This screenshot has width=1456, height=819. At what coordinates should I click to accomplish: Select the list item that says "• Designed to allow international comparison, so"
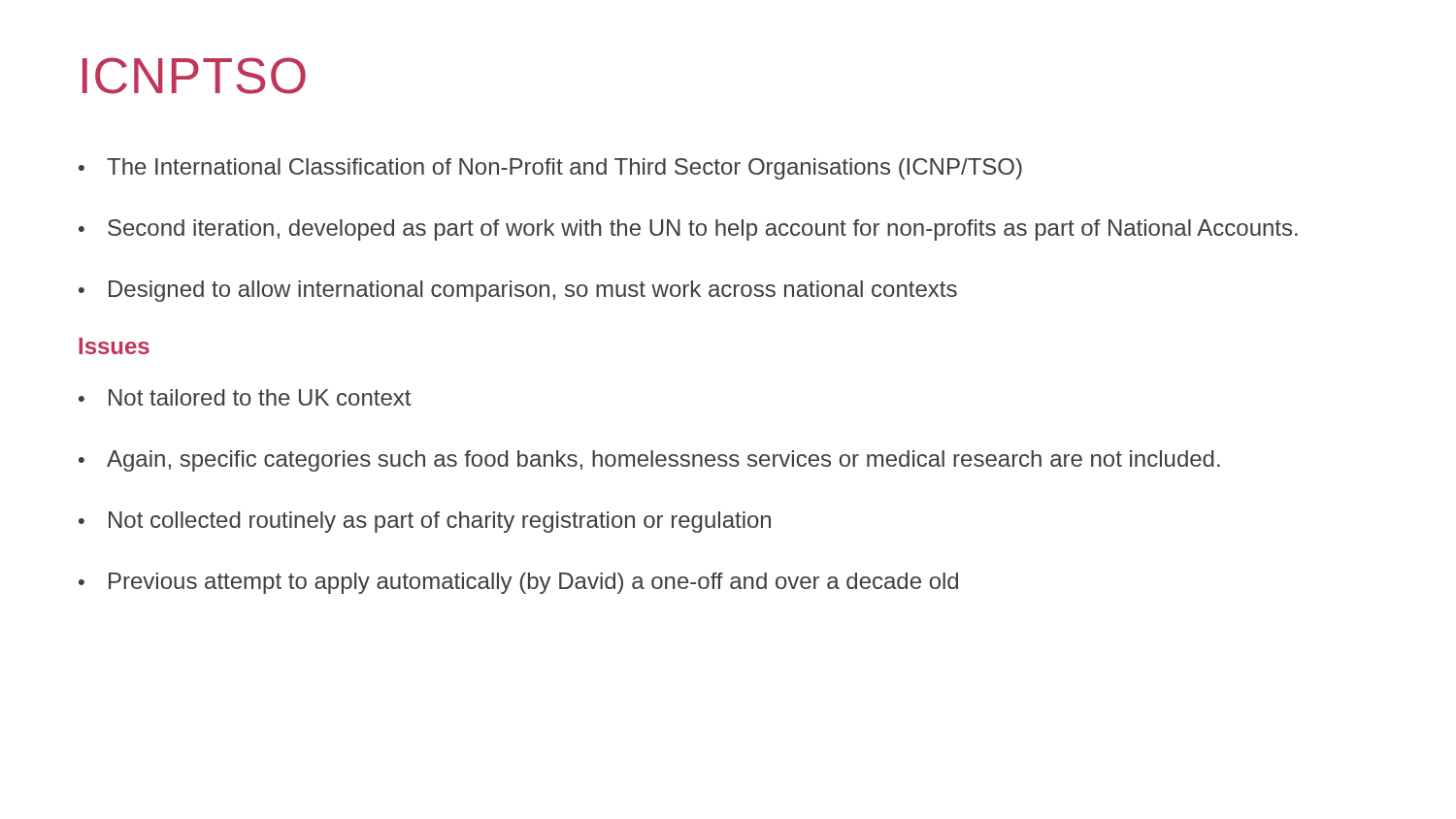click(x=518, y=289)
